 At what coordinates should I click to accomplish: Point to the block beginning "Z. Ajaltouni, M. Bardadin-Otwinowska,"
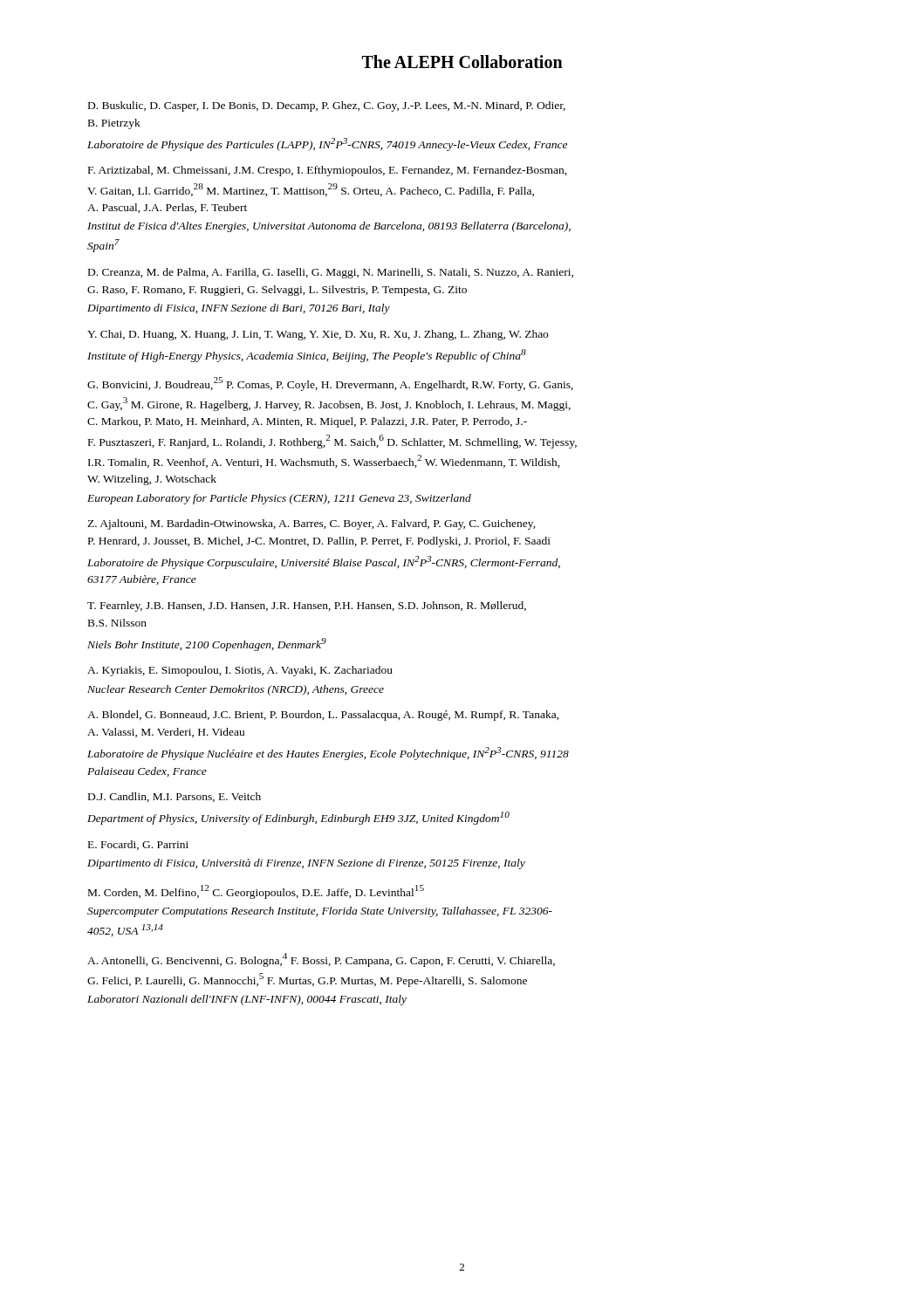462,552
